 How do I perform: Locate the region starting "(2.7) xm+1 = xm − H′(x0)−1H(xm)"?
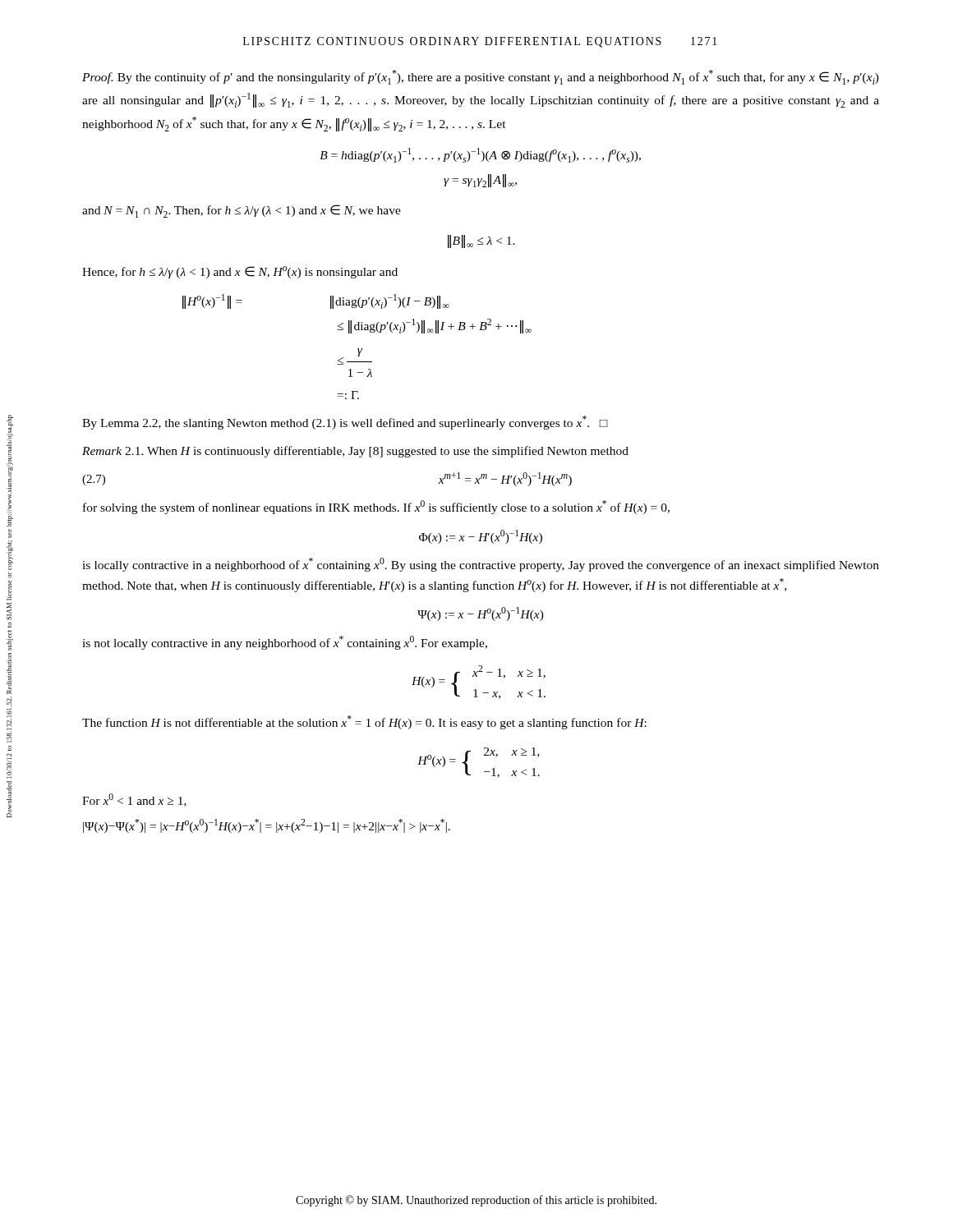[x=481, y=479]
